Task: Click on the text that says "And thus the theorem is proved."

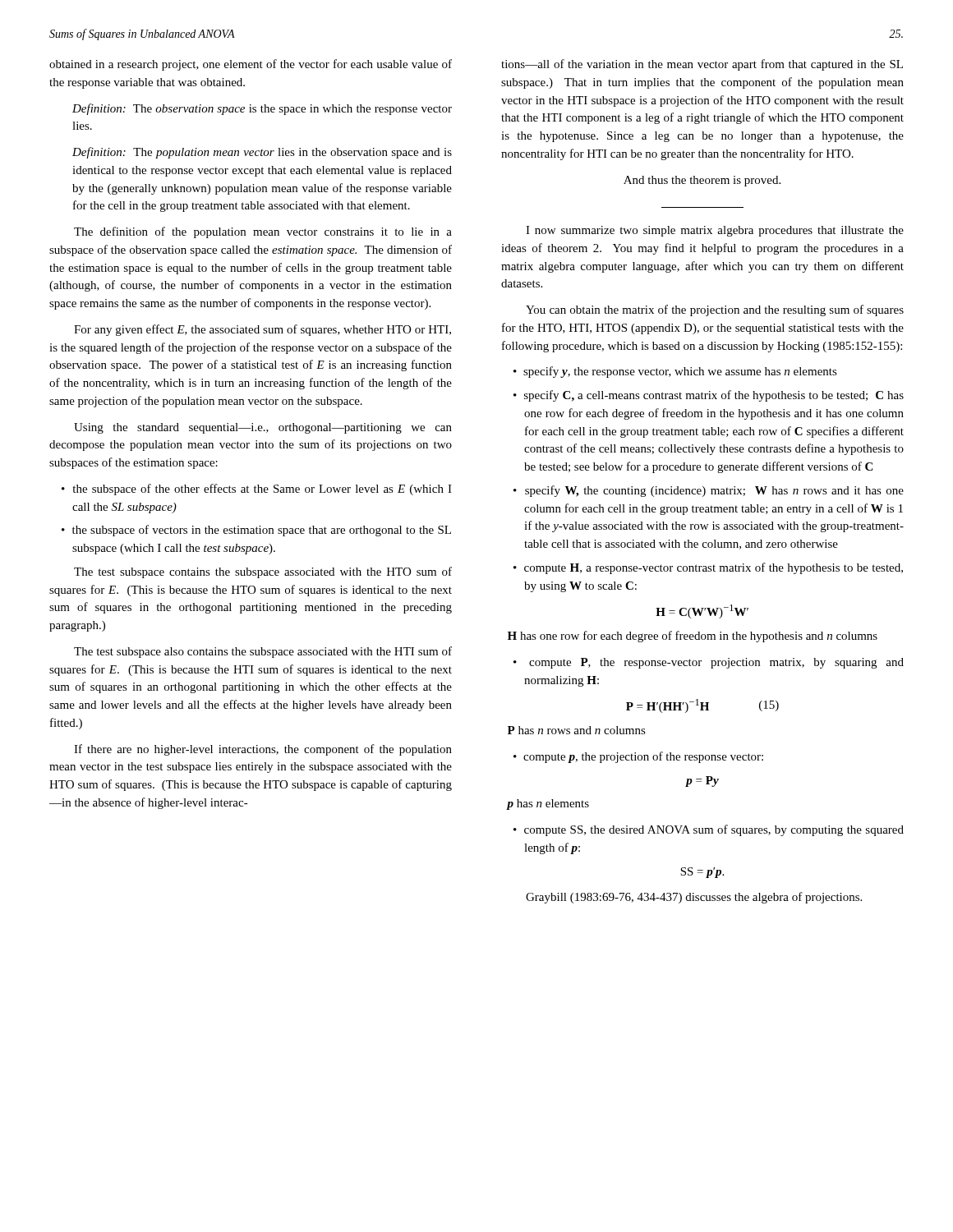Action: click(x=702, y=180)
